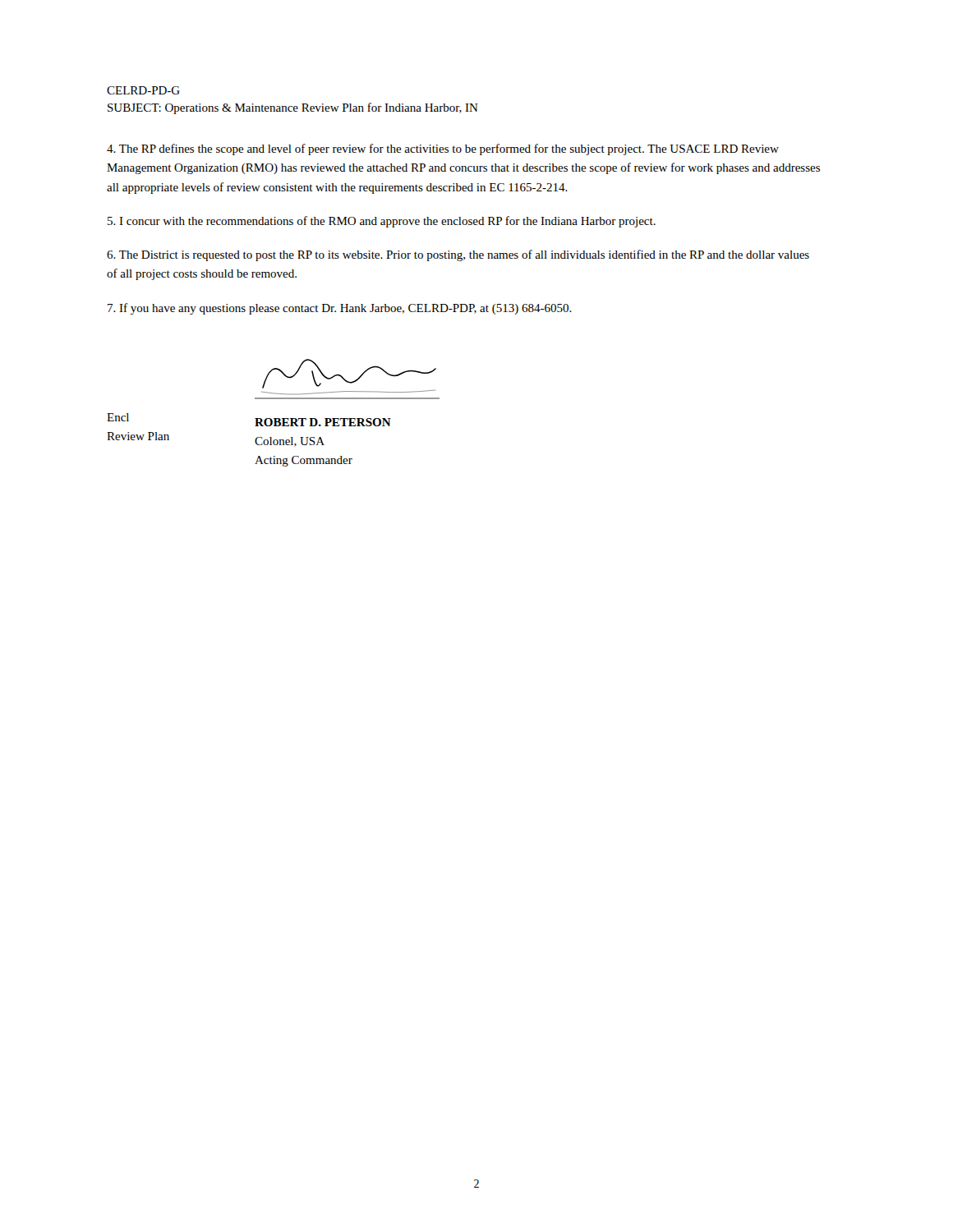The image size is (953, 1232).
Task: Locate the text starting "ROBERT D. PETERSON Colonel, USA Acting"
Action: 323,441
